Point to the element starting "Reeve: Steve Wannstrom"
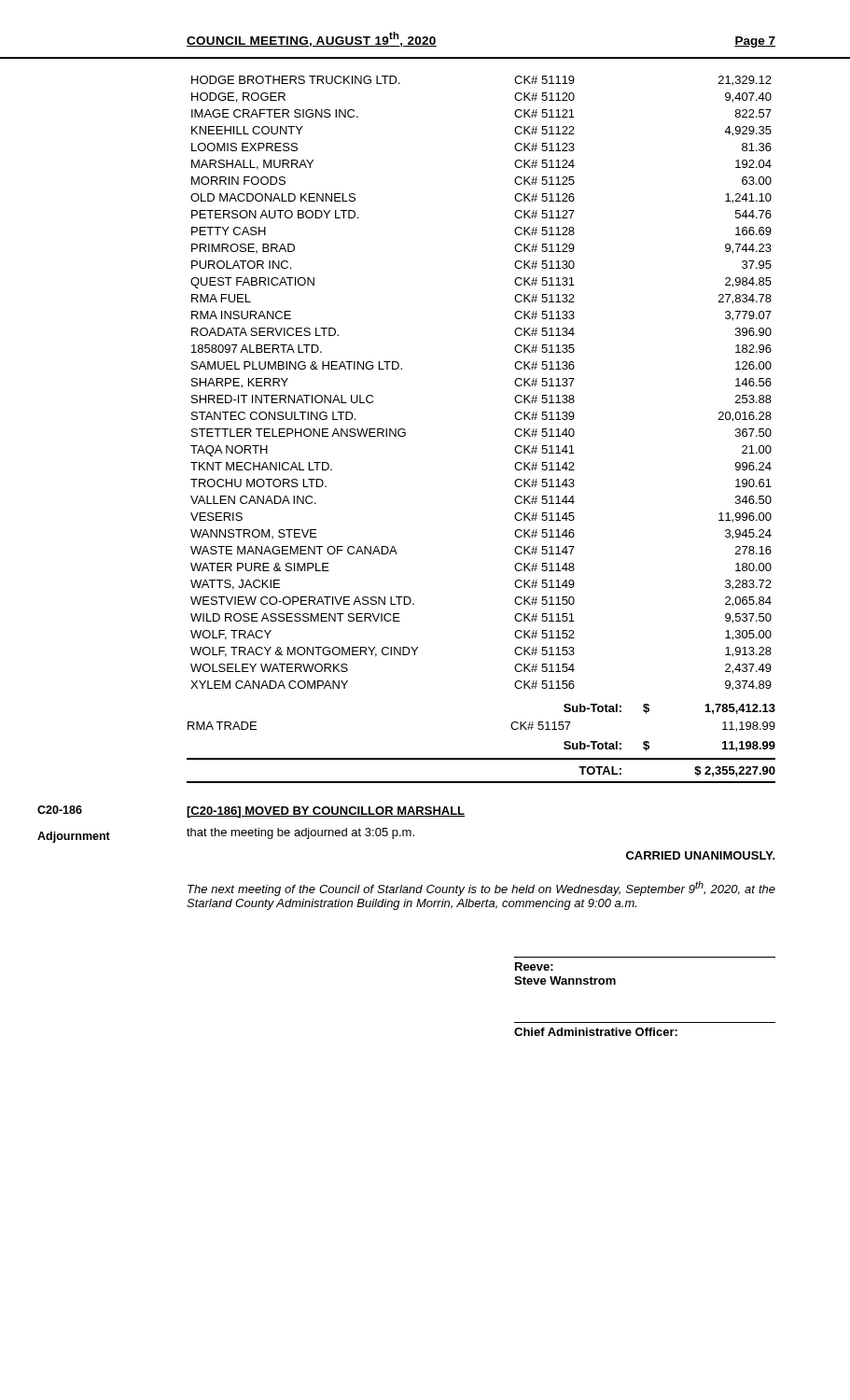Image resolution: width=850 pixels, height=1400 pixels. pyautogui.click(x=534, y=966)
